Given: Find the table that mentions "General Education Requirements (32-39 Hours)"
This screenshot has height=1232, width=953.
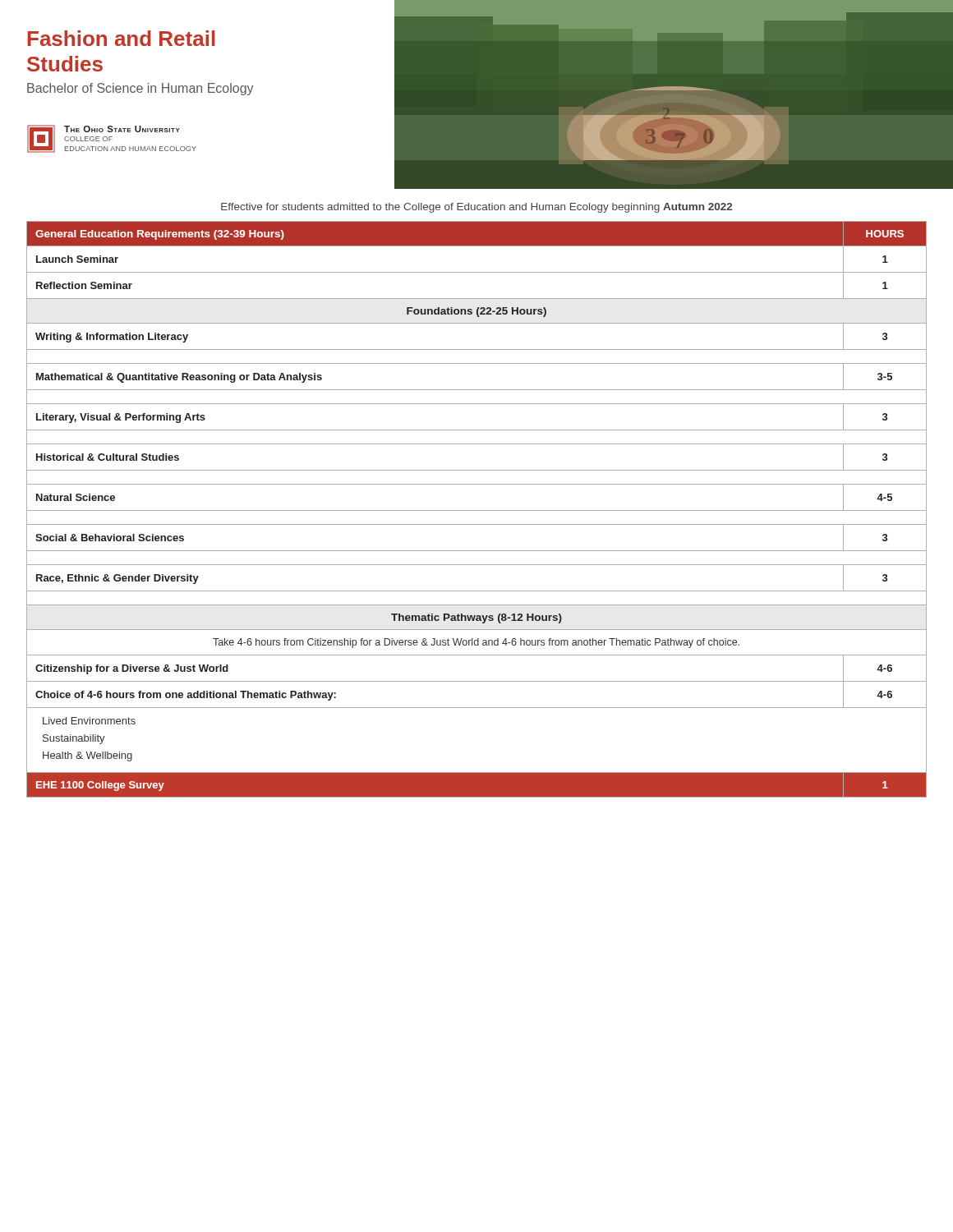Looking at the screenshot, I should 476,509.
